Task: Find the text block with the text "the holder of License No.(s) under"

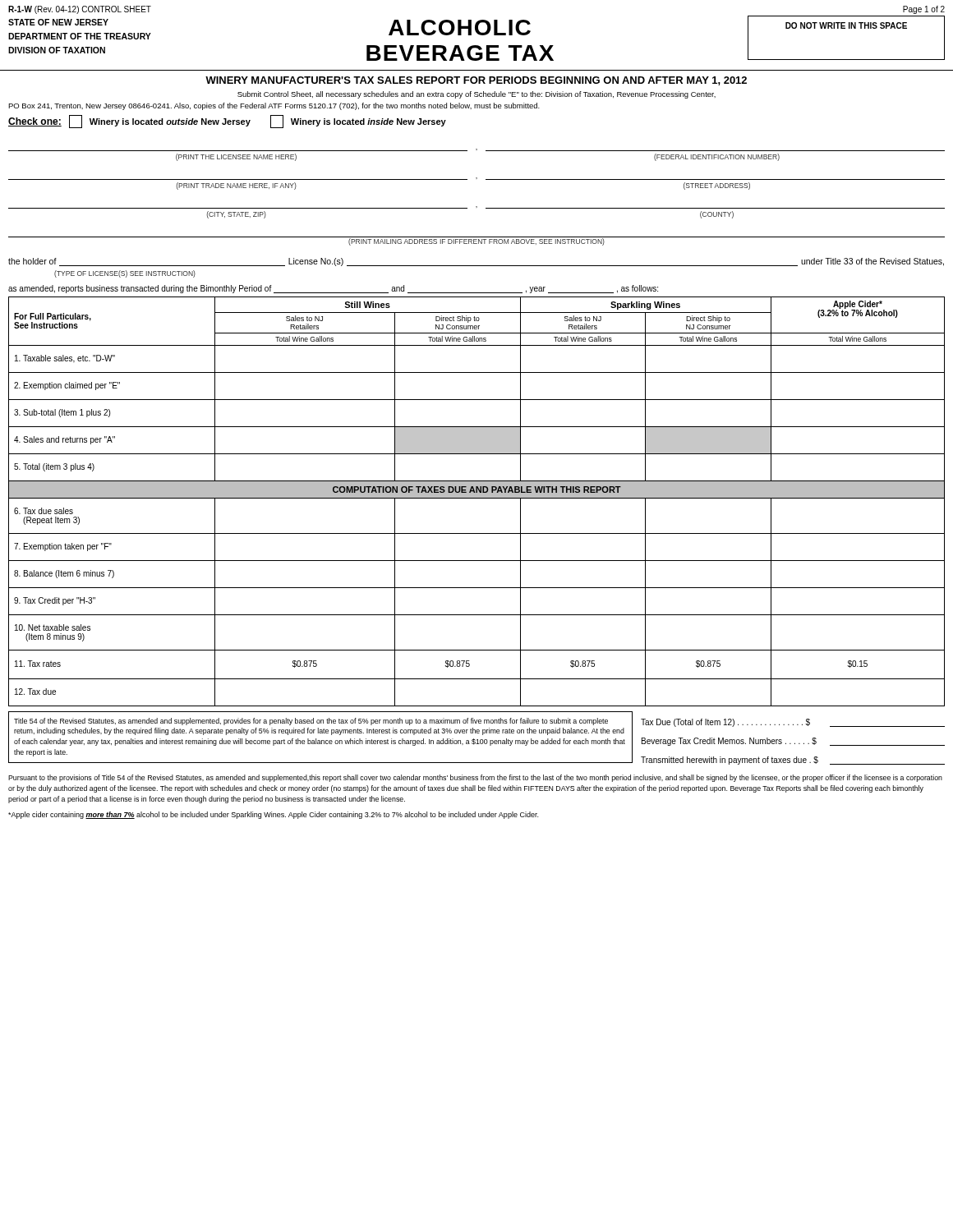Action: (476, 259)
